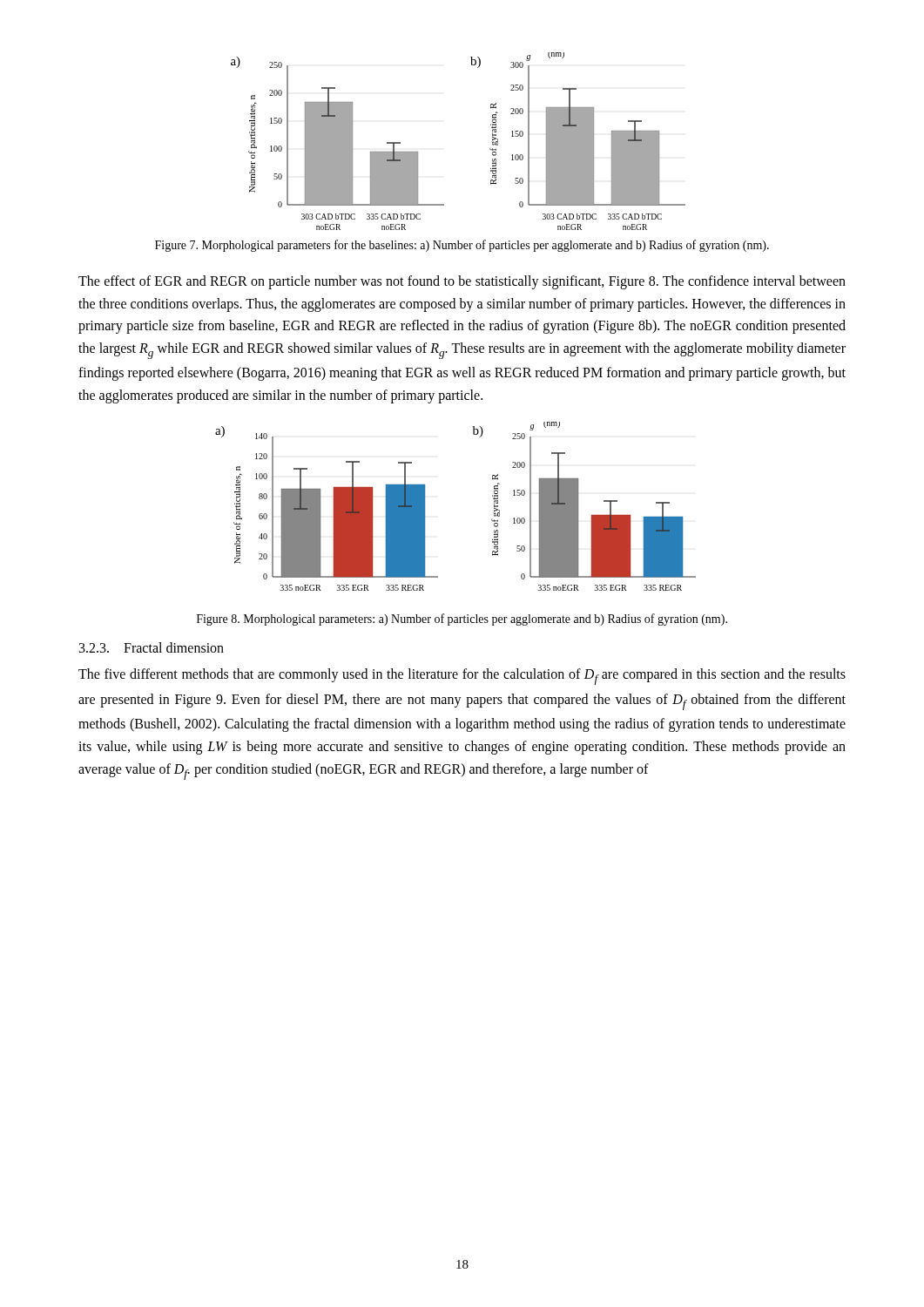Screen dimensions: 1307x924
Task: Locate the section header containing "3.2.3. Fractal dimension"
Action: [x=151, y=648]
